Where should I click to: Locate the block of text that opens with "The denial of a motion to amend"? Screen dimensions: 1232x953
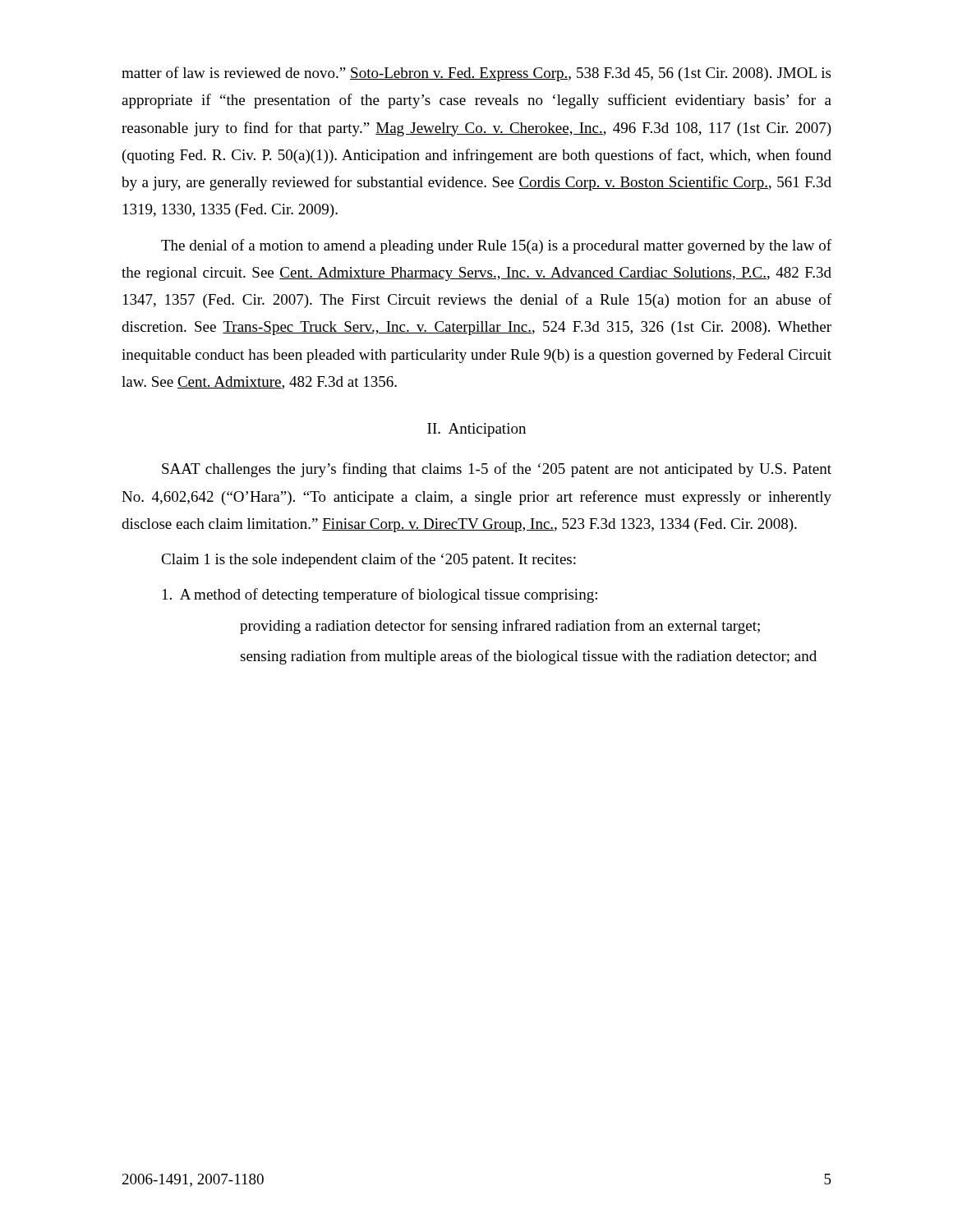(476, 313)
